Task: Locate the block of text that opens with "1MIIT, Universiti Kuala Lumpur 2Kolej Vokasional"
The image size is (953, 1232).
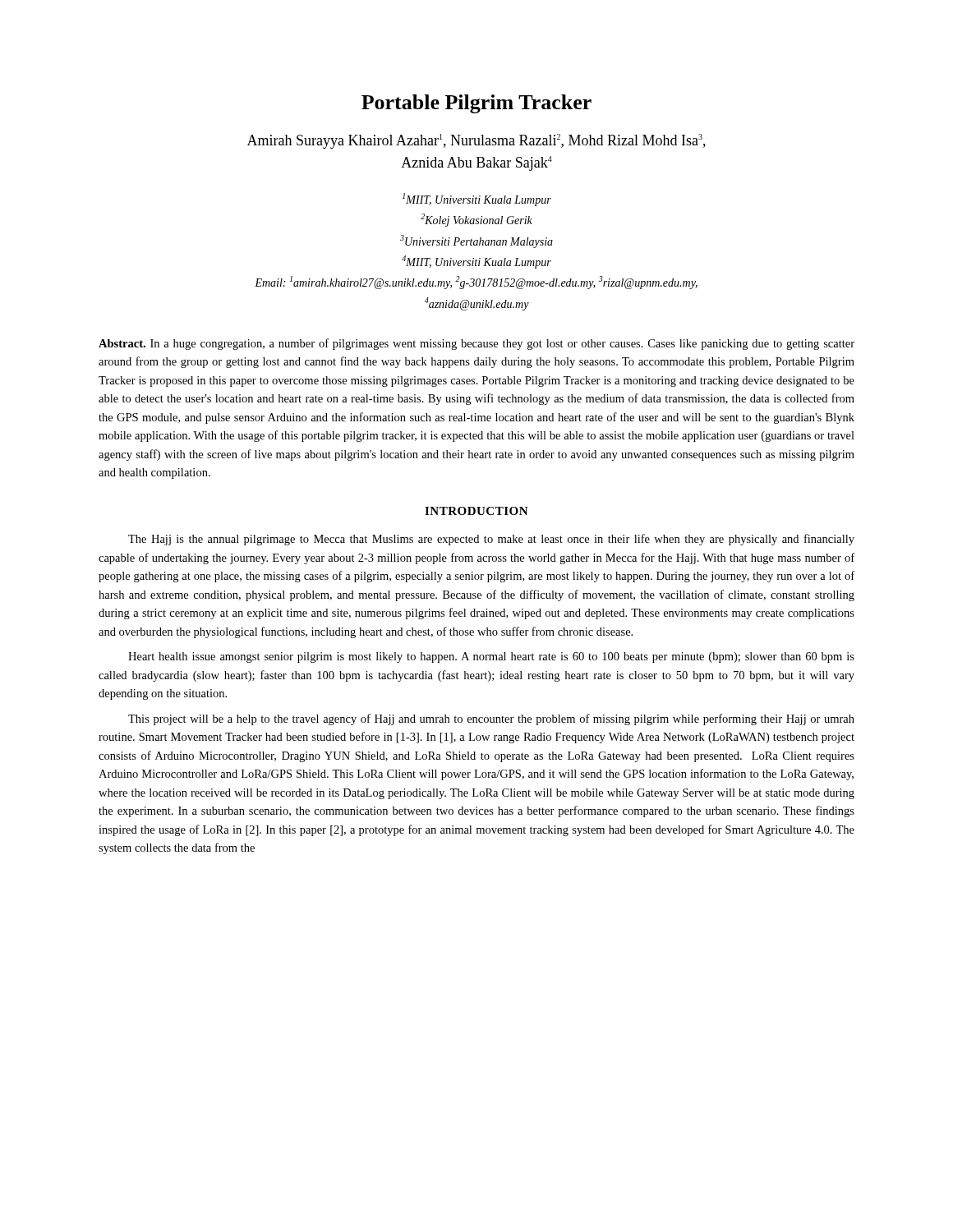Action: click(x=476, y=251)
